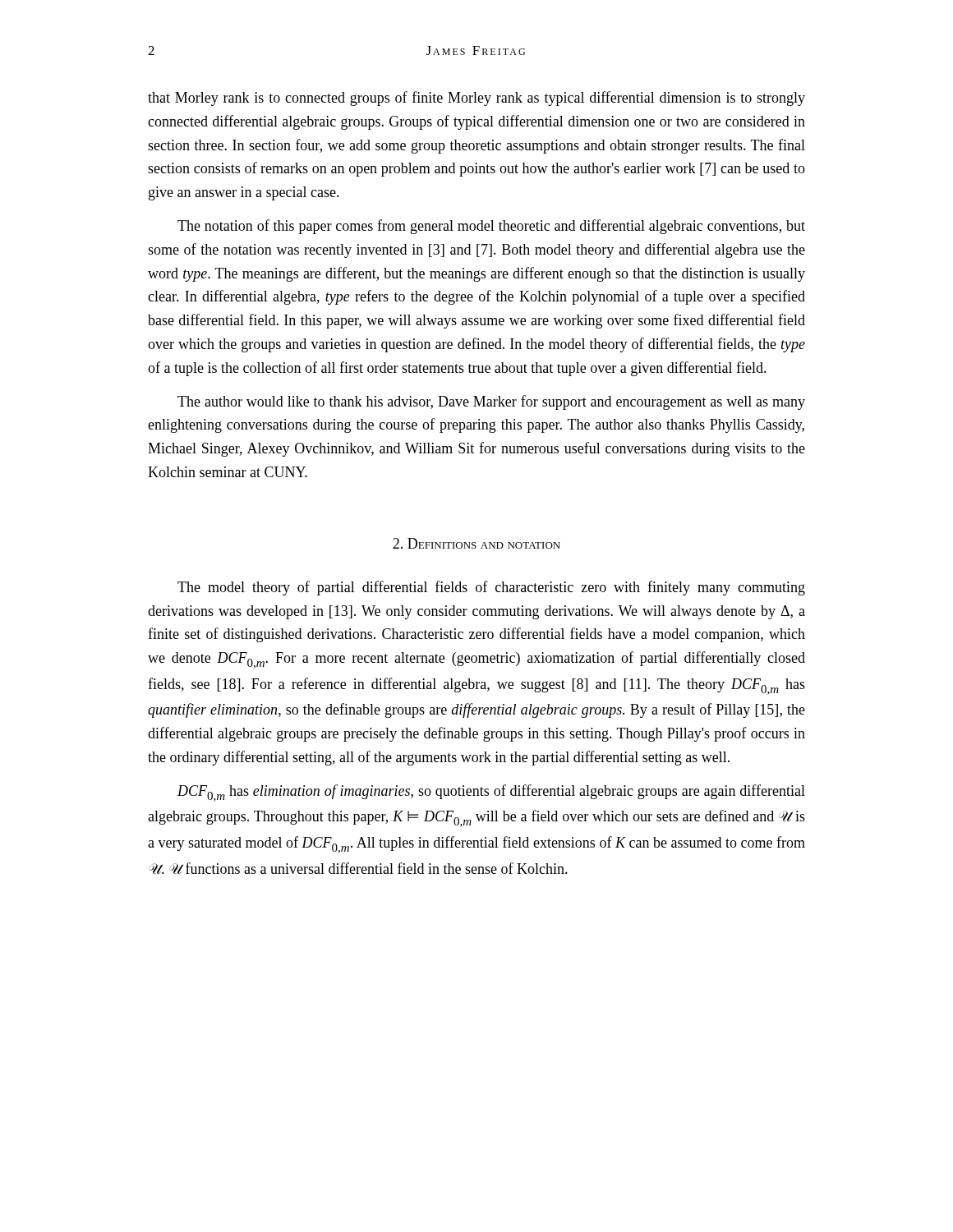Select the section header that reads "2. Definitions and notation"

tap(476, 543)
